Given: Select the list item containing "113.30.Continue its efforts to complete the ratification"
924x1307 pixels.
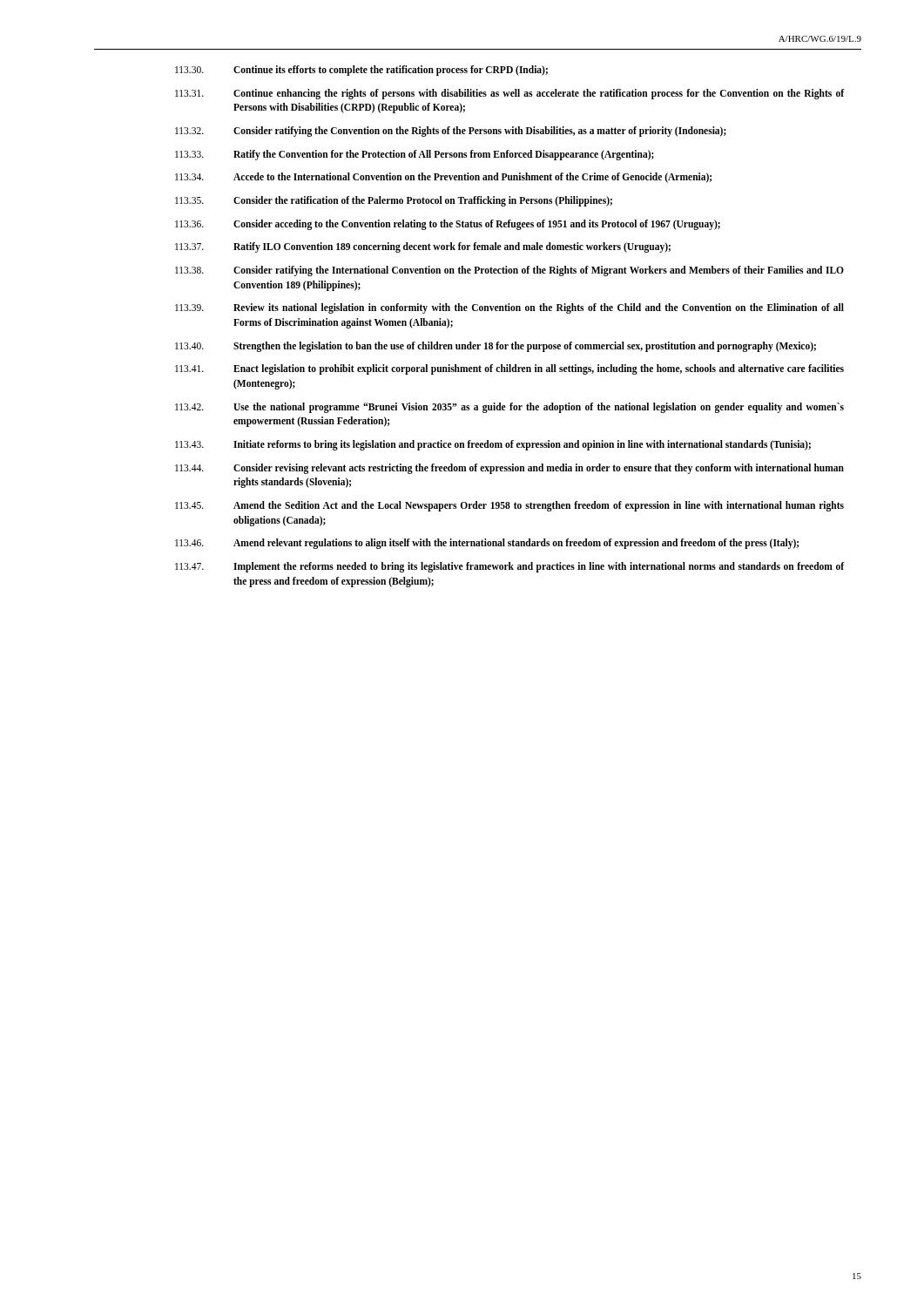Looking at the screenshot, I should (x=509, y=70).
